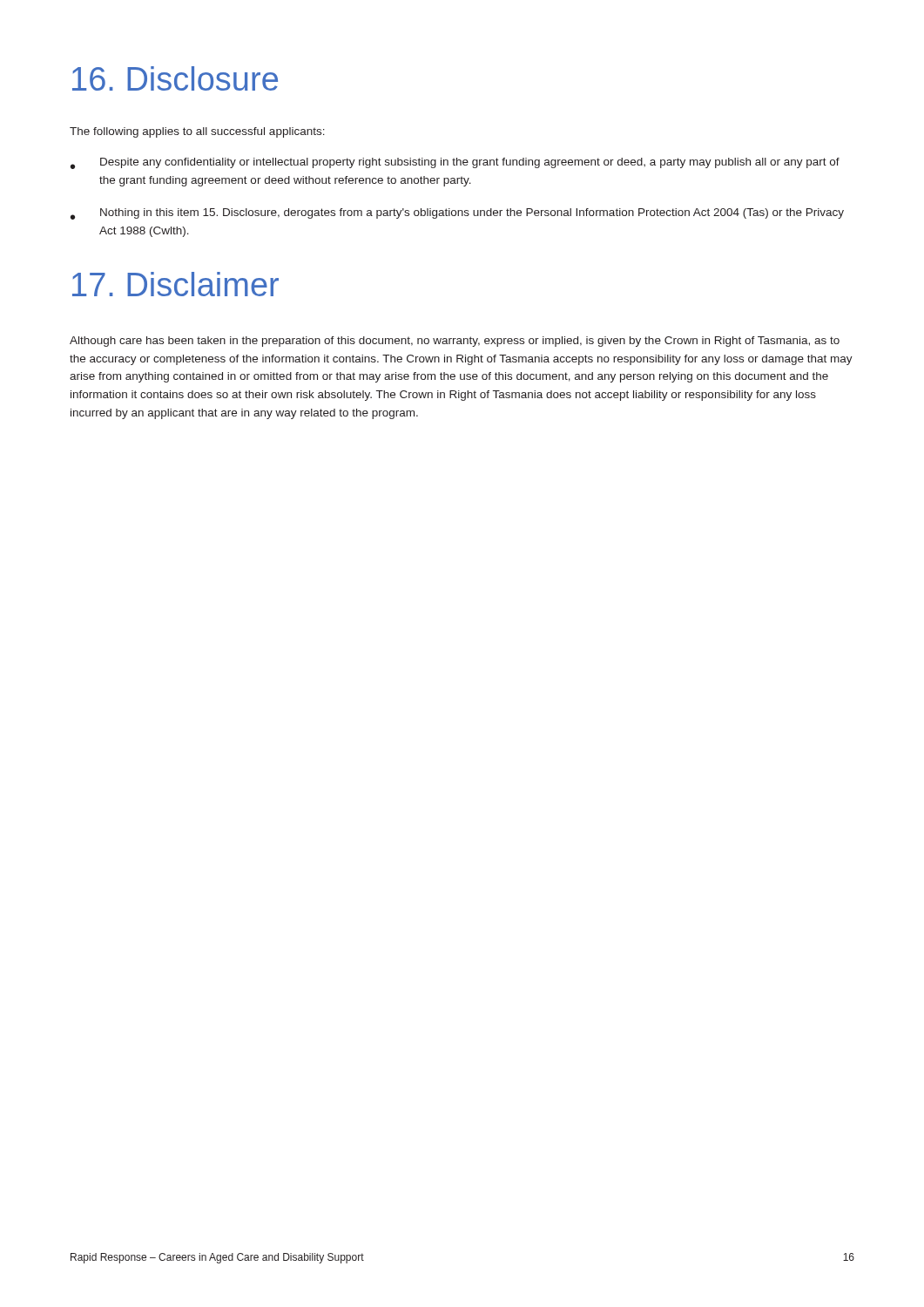Point to the block starting "16. Disclosure"
This screenshot has width=924, height=1307.
(174, 79)
